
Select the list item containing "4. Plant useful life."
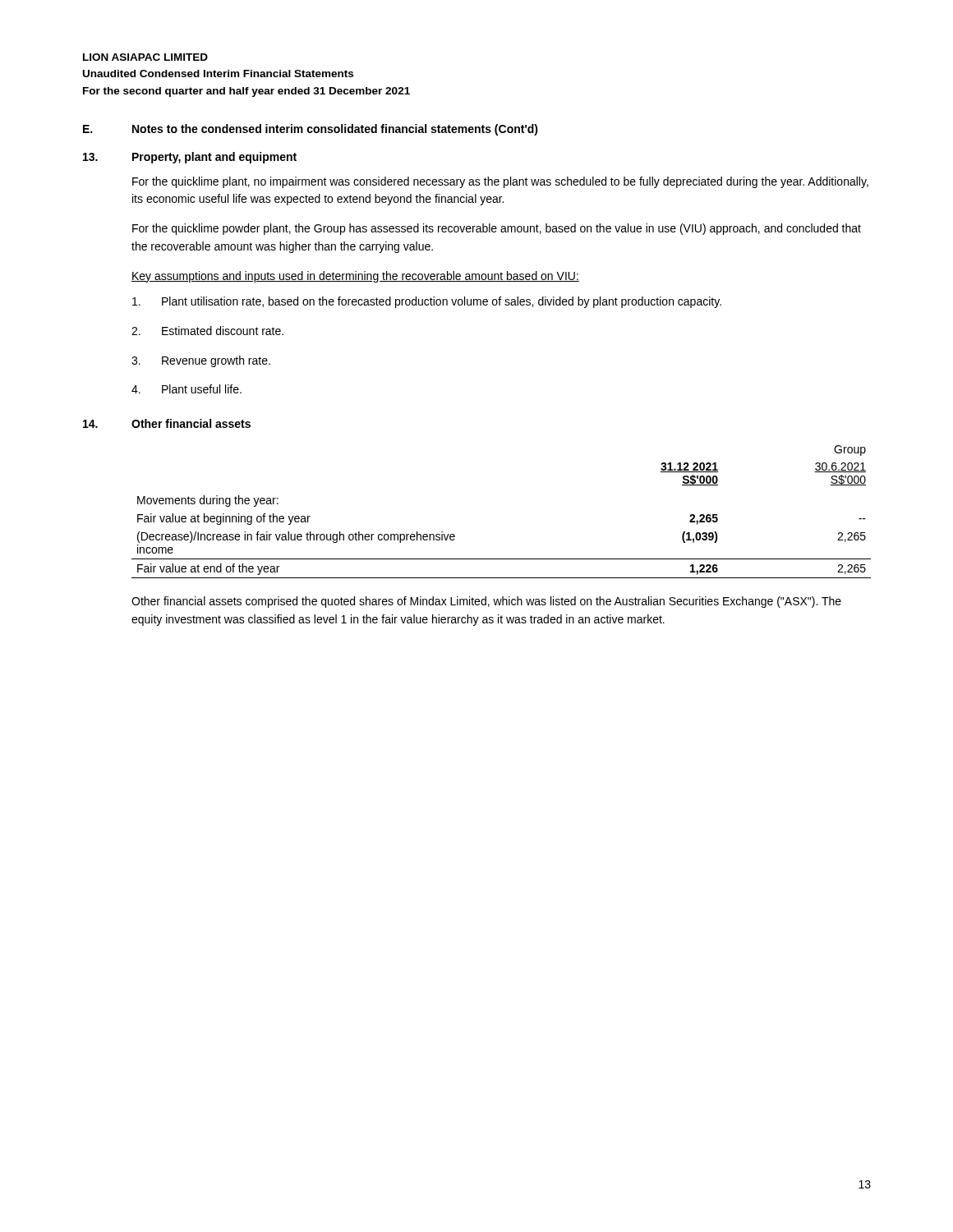186,389
